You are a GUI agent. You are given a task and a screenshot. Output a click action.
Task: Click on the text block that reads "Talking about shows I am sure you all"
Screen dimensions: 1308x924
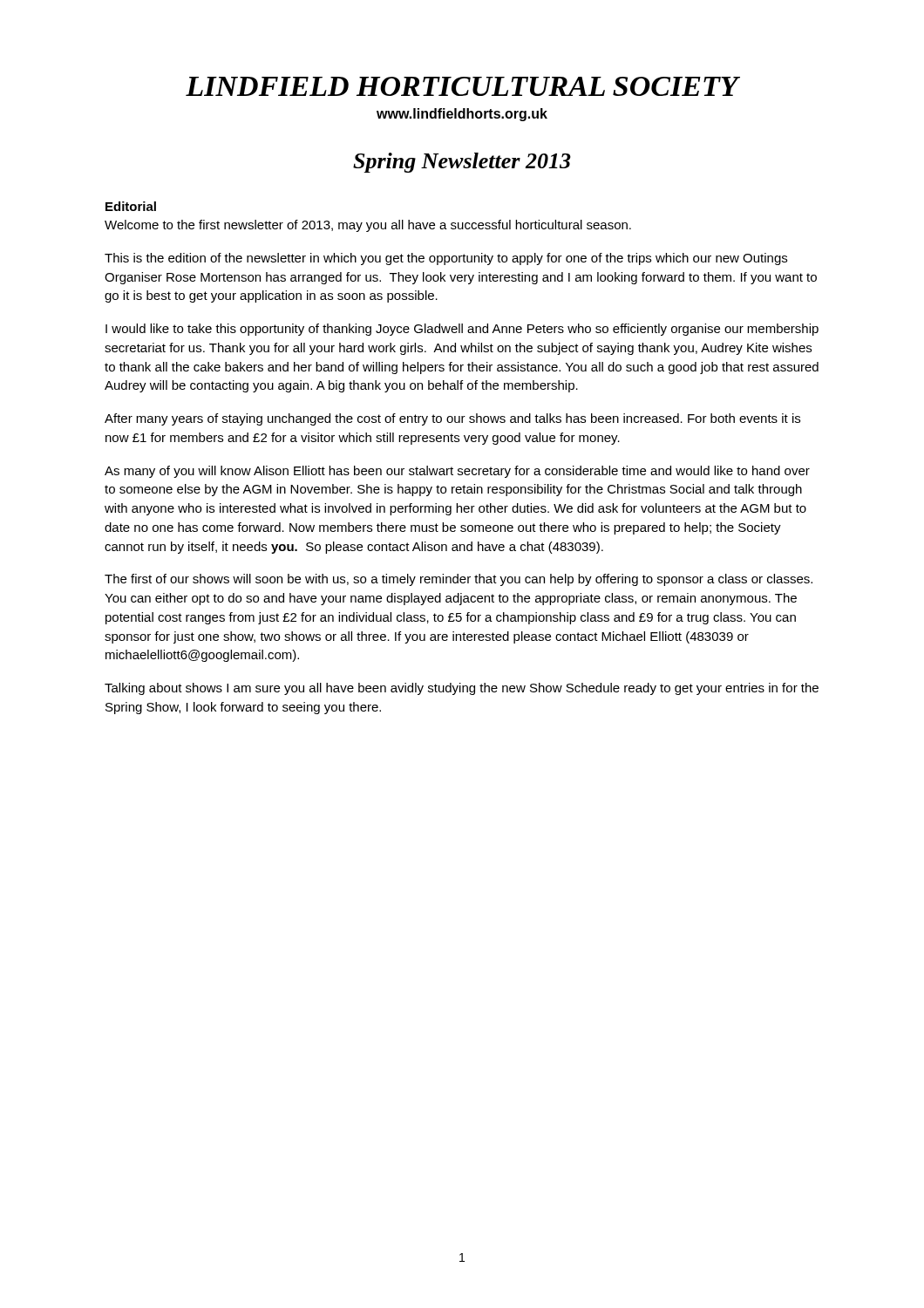pyautogui.click(x=462, y=697)
